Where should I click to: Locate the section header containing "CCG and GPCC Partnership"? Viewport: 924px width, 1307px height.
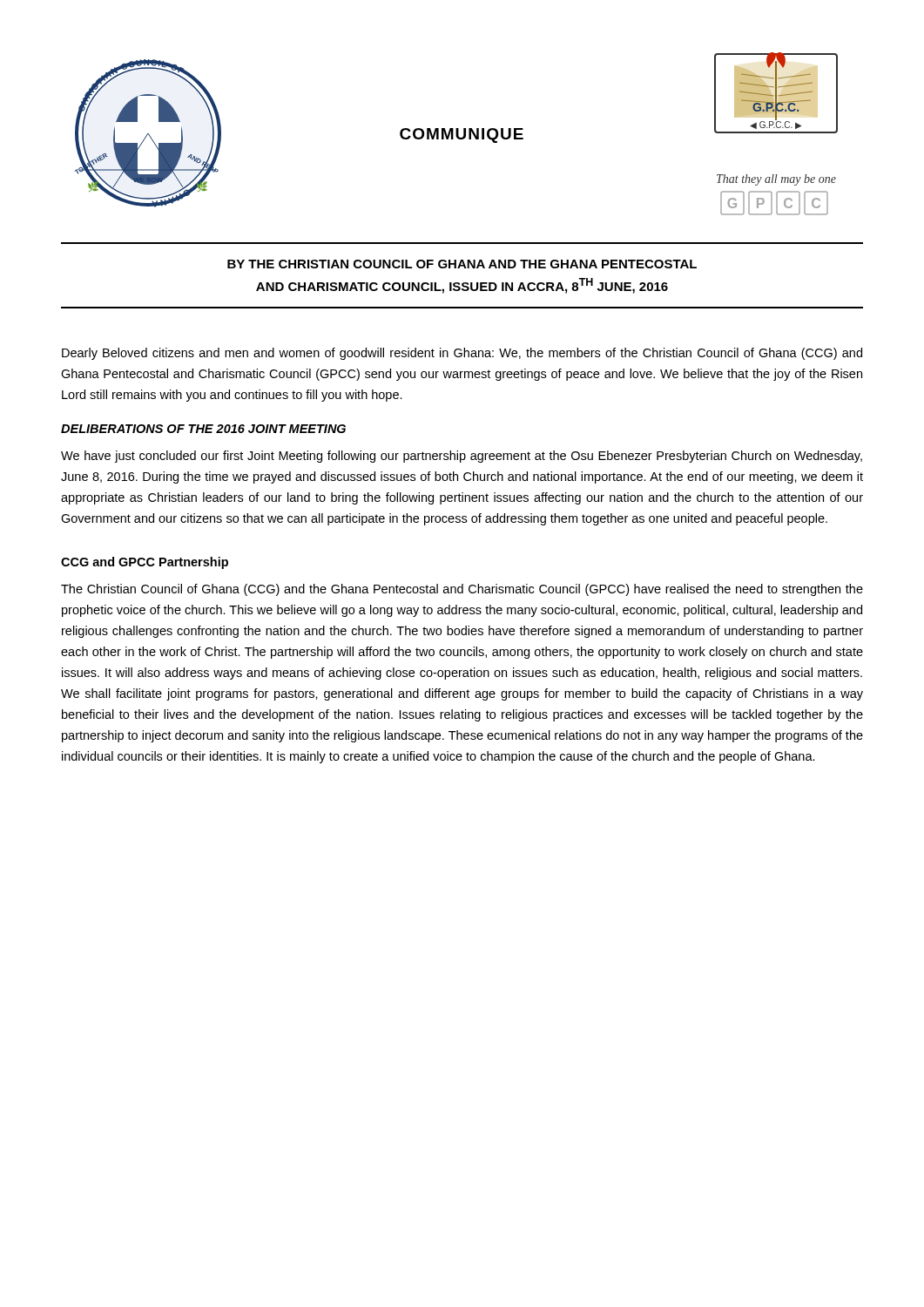coord(145,562)
